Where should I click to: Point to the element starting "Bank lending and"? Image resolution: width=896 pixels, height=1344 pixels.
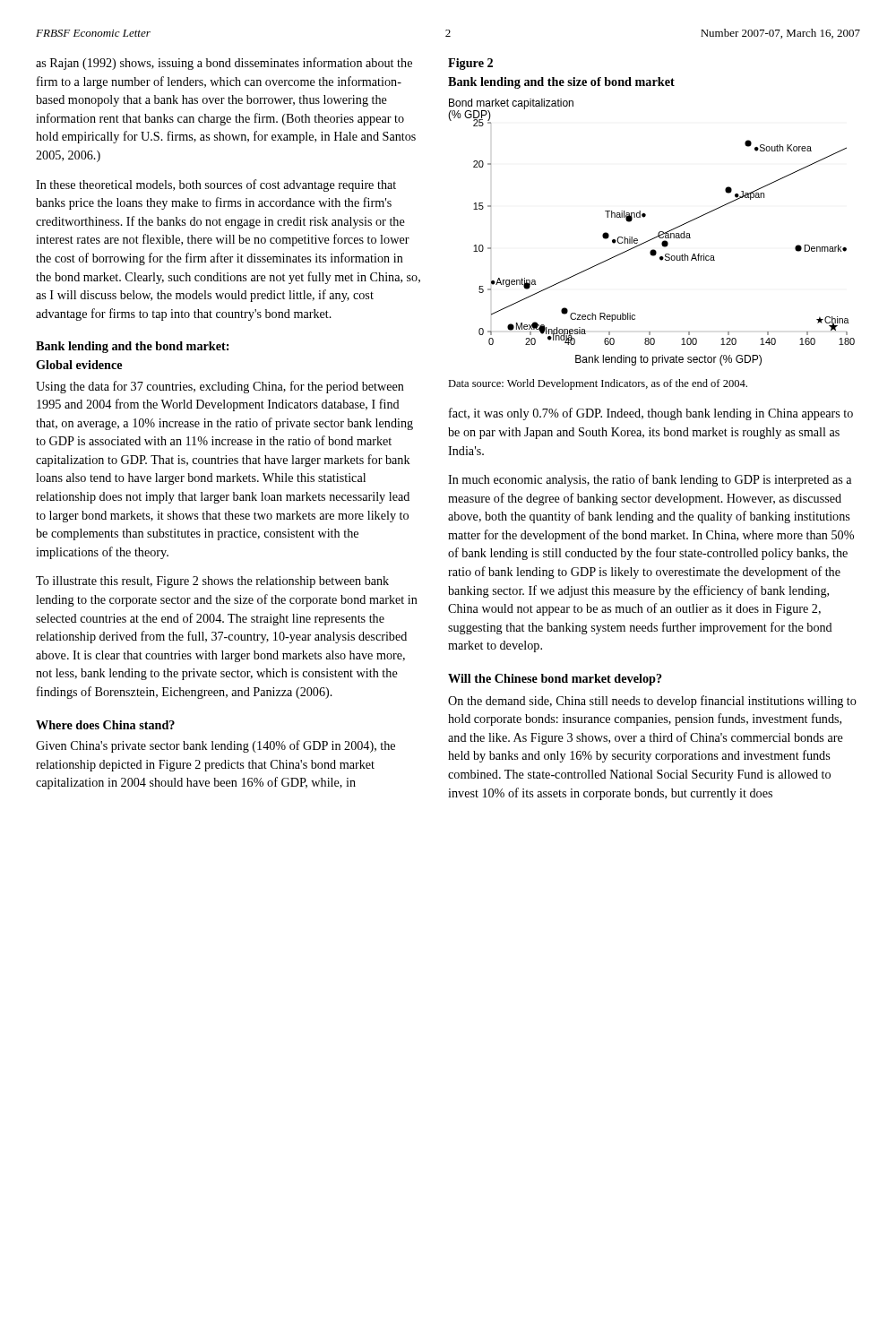[133, 355]
